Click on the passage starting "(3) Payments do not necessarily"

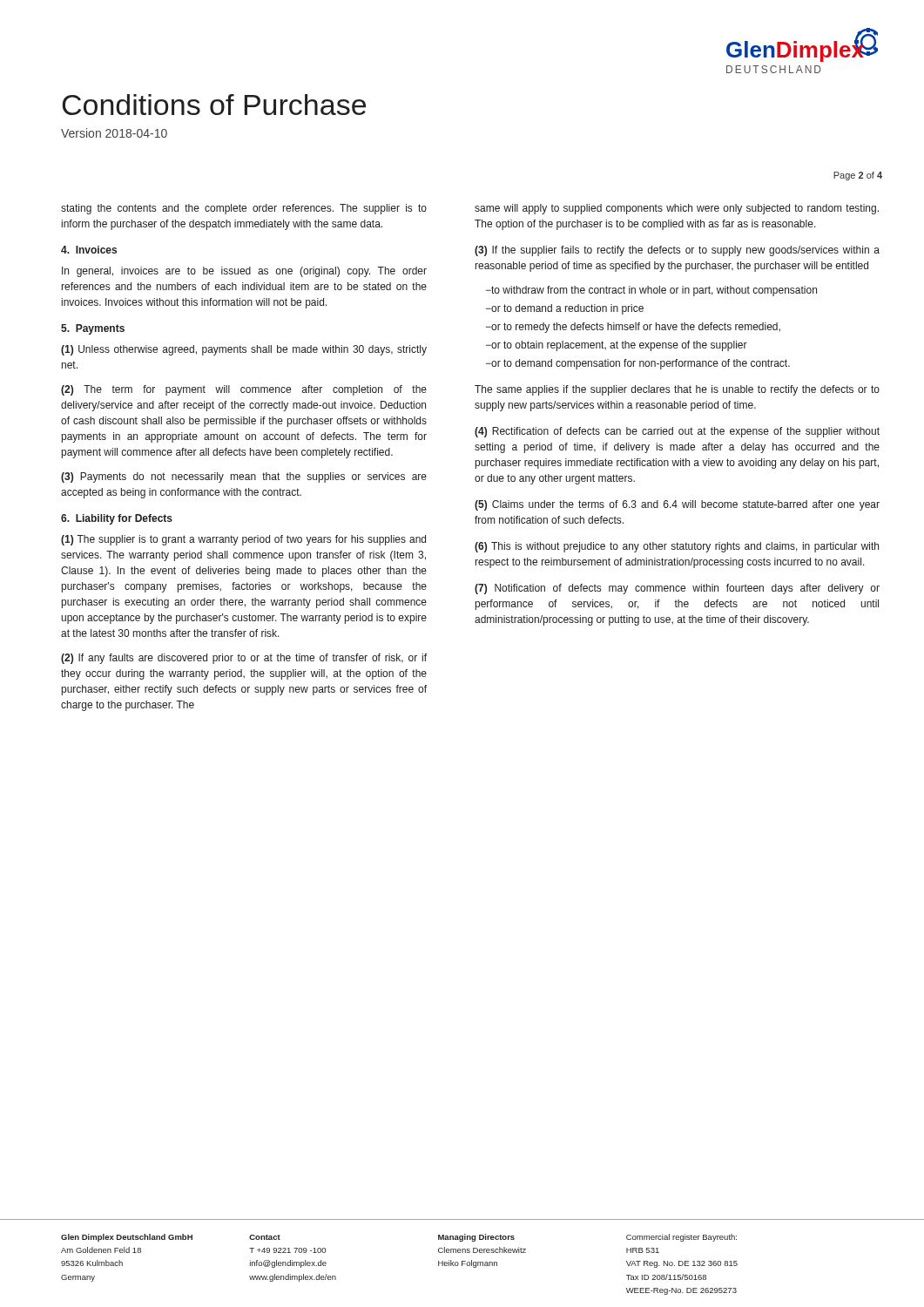[244, 484]
